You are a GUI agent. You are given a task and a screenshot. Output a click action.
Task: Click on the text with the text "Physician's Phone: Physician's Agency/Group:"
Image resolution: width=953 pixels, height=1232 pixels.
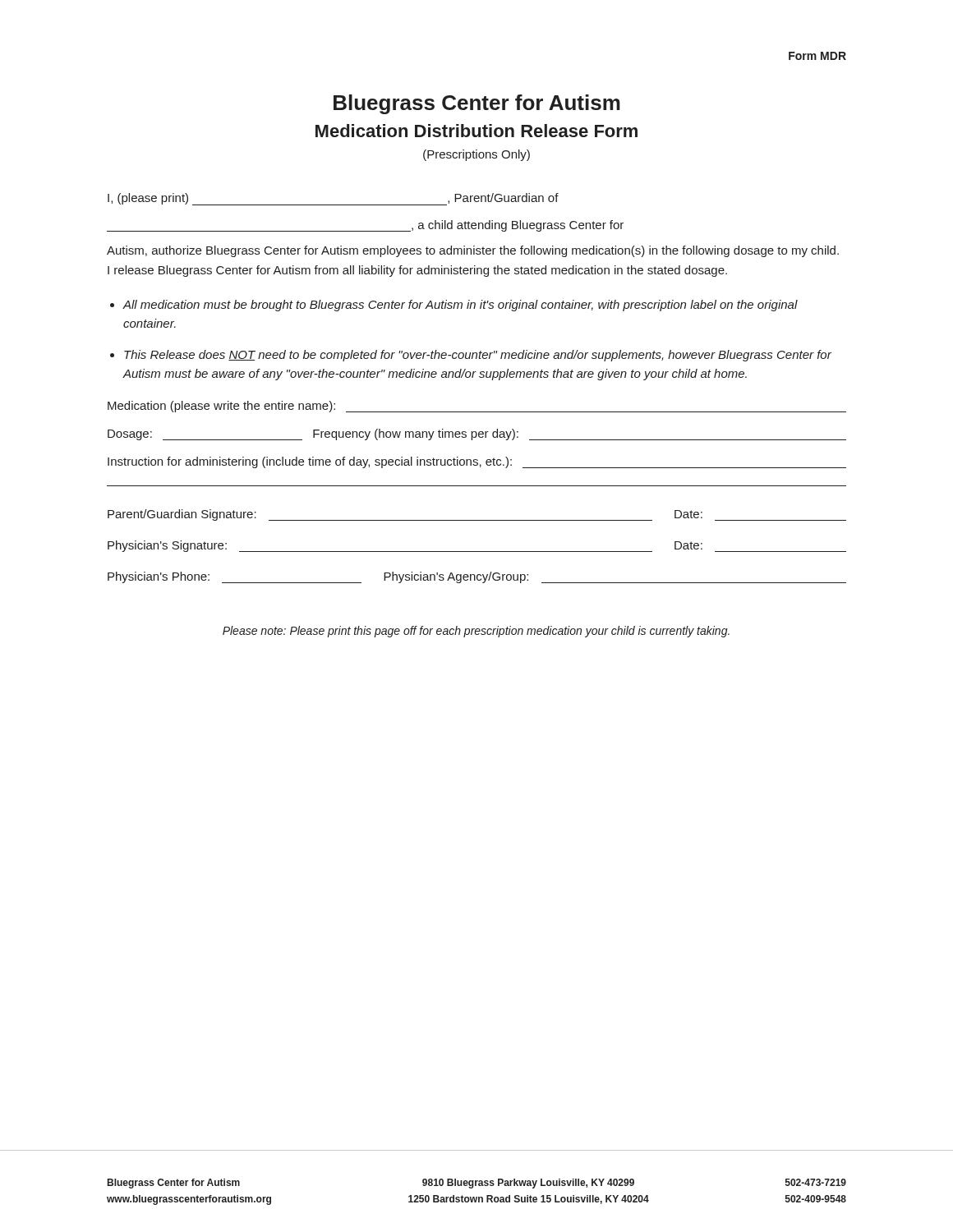476,576
